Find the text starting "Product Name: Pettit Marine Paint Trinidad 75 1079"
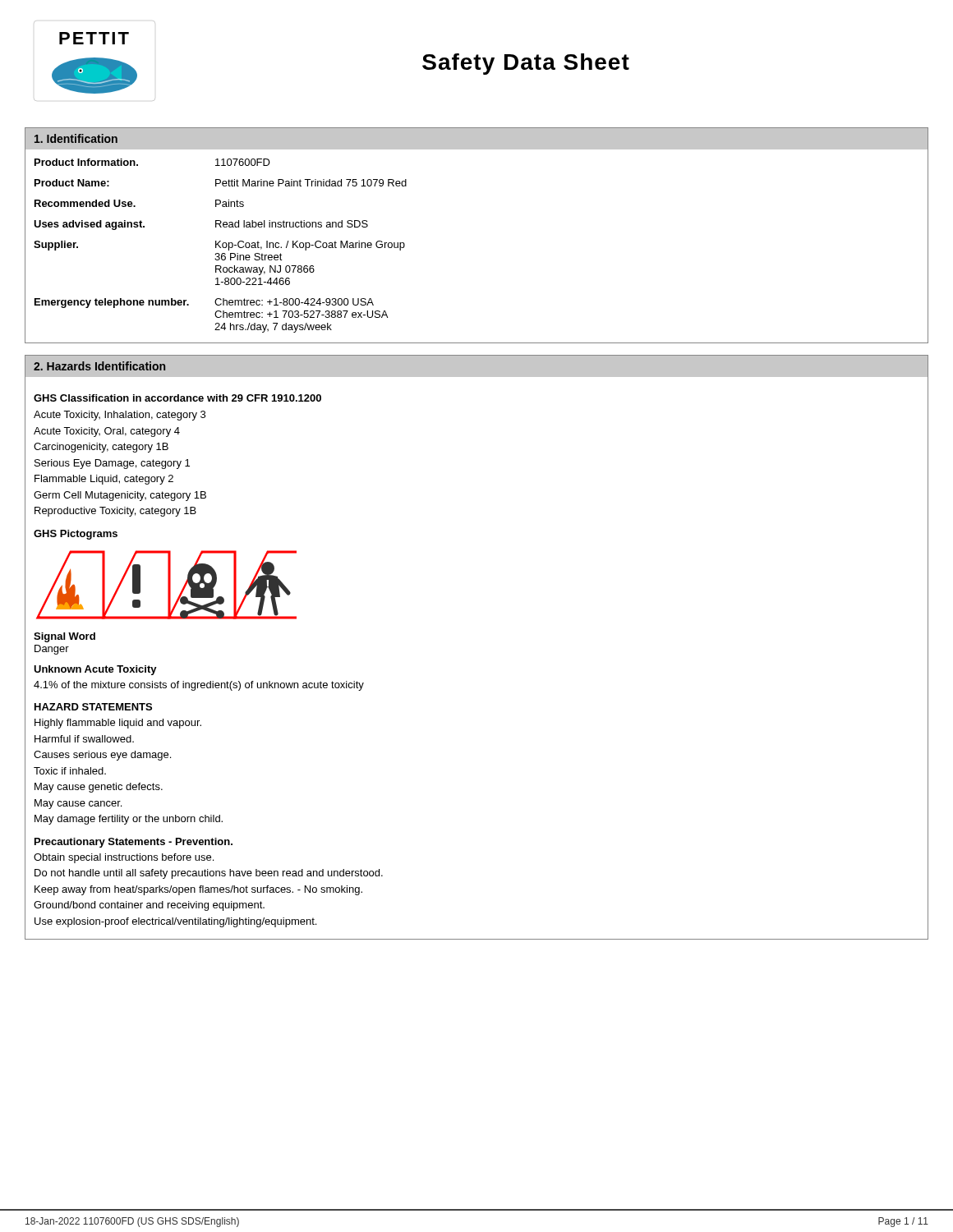 221,183
